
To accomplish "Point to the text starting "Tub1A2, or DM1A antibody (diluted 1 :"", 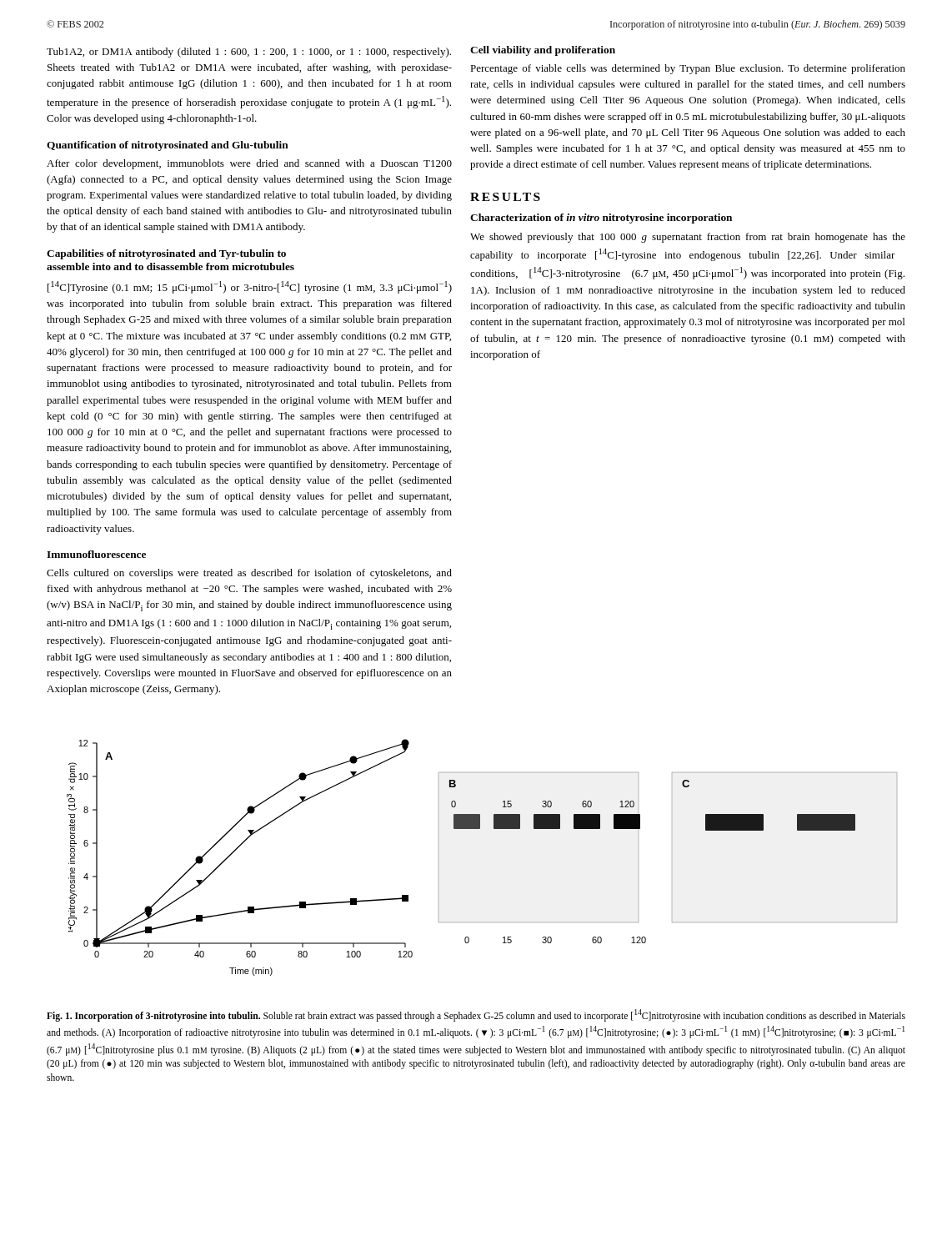I will click(249, 85).
